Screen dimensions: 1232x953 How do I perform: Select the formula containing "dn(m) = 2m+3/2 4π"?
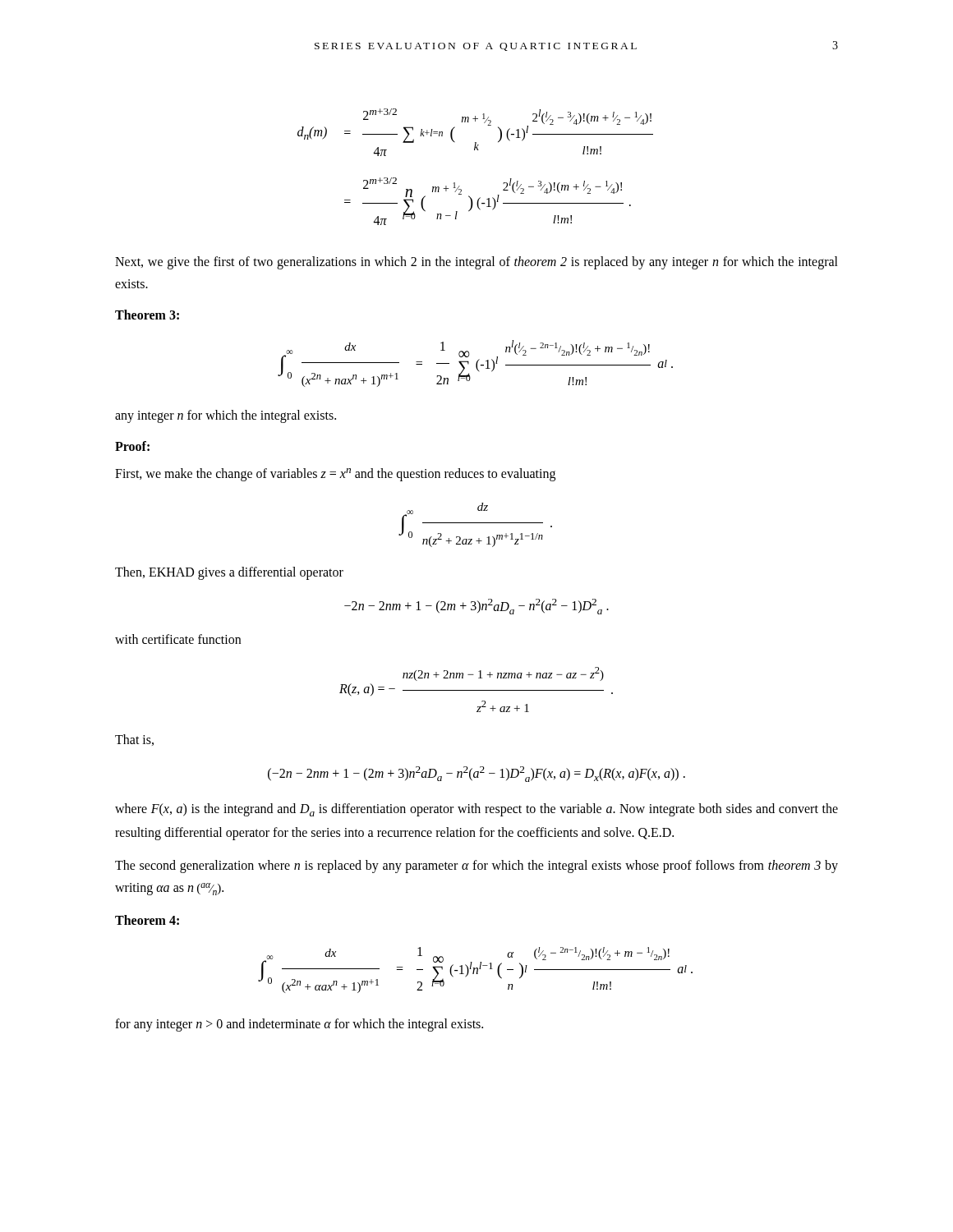click(x=476, y=168)
